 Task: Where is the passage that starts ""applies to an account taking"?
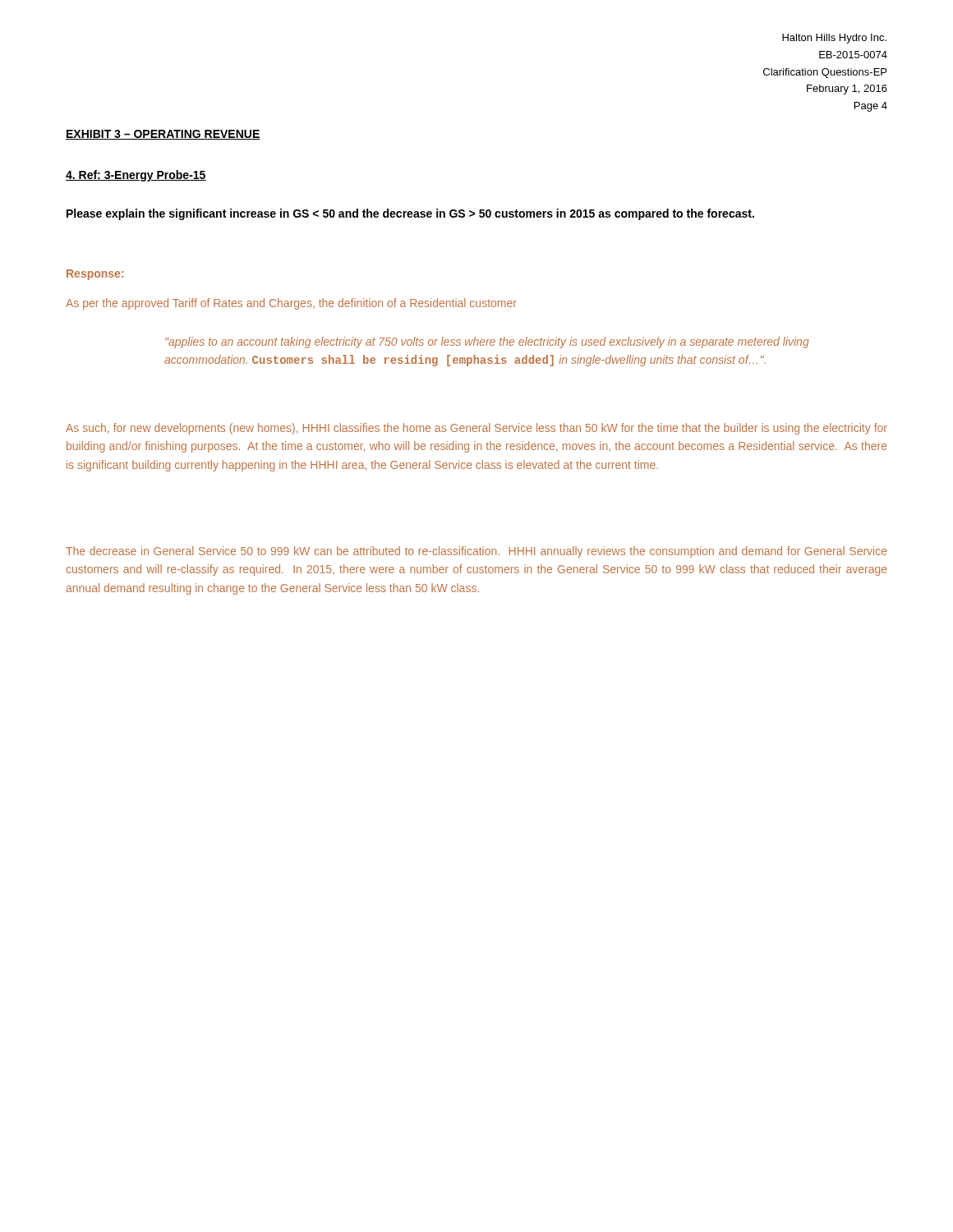pyautogui.click(x=487, y=351)
